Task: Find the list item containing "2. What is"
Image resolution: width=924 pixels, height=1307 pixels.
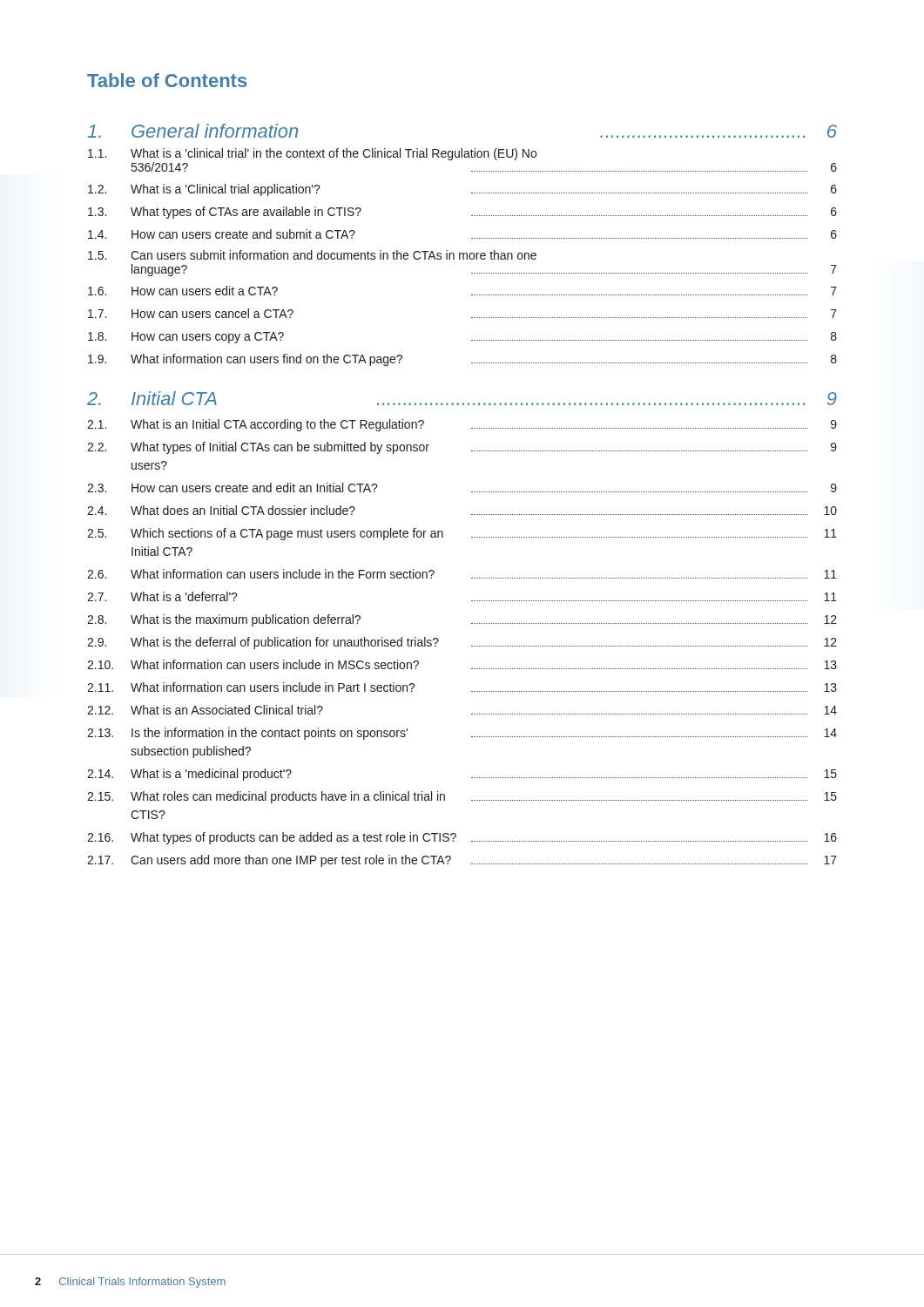Action: (462, 190)
